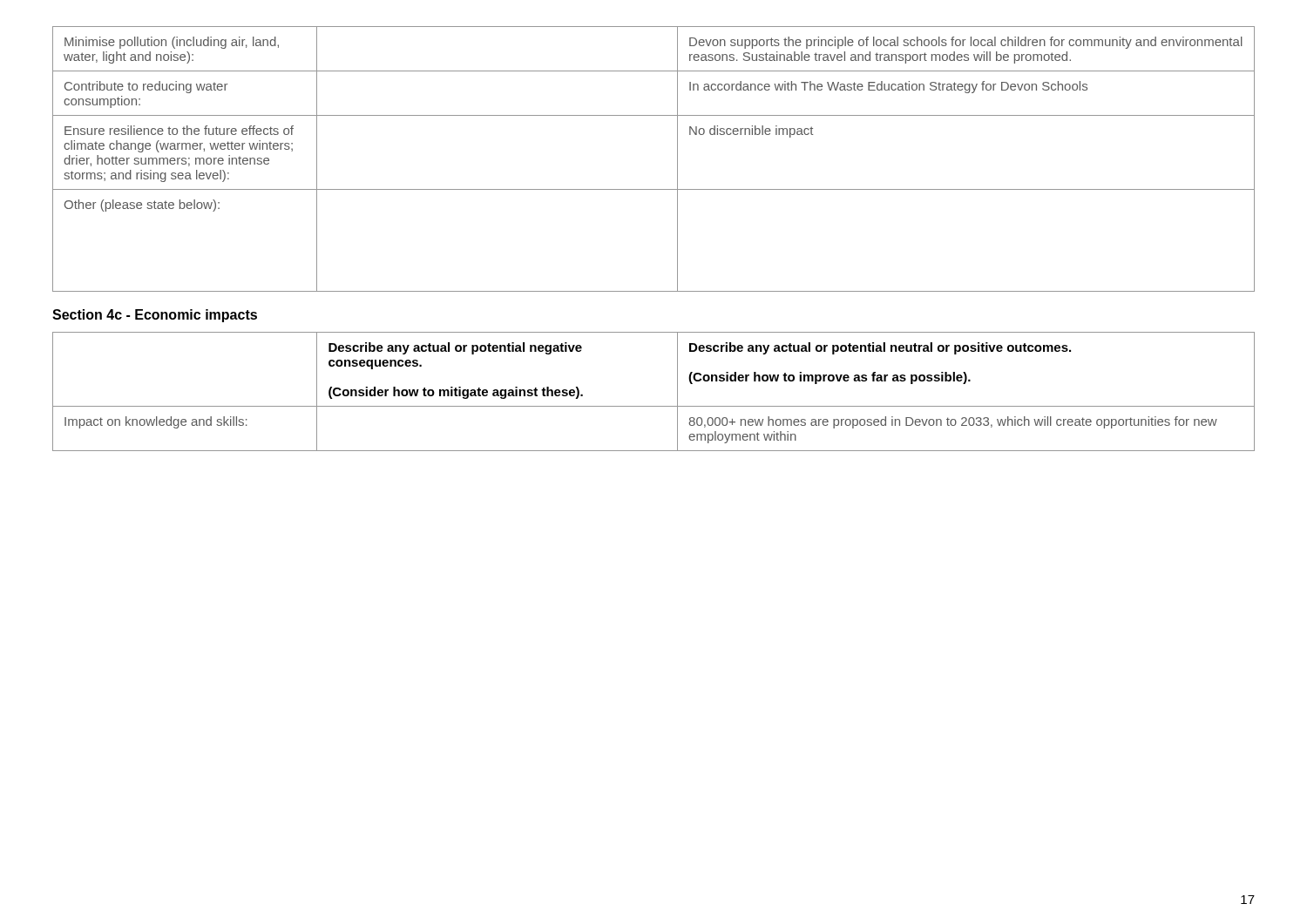Find the table that mentions "80,000+ new homes are proposed"
1307x924 pixels.
pos(654,391)
